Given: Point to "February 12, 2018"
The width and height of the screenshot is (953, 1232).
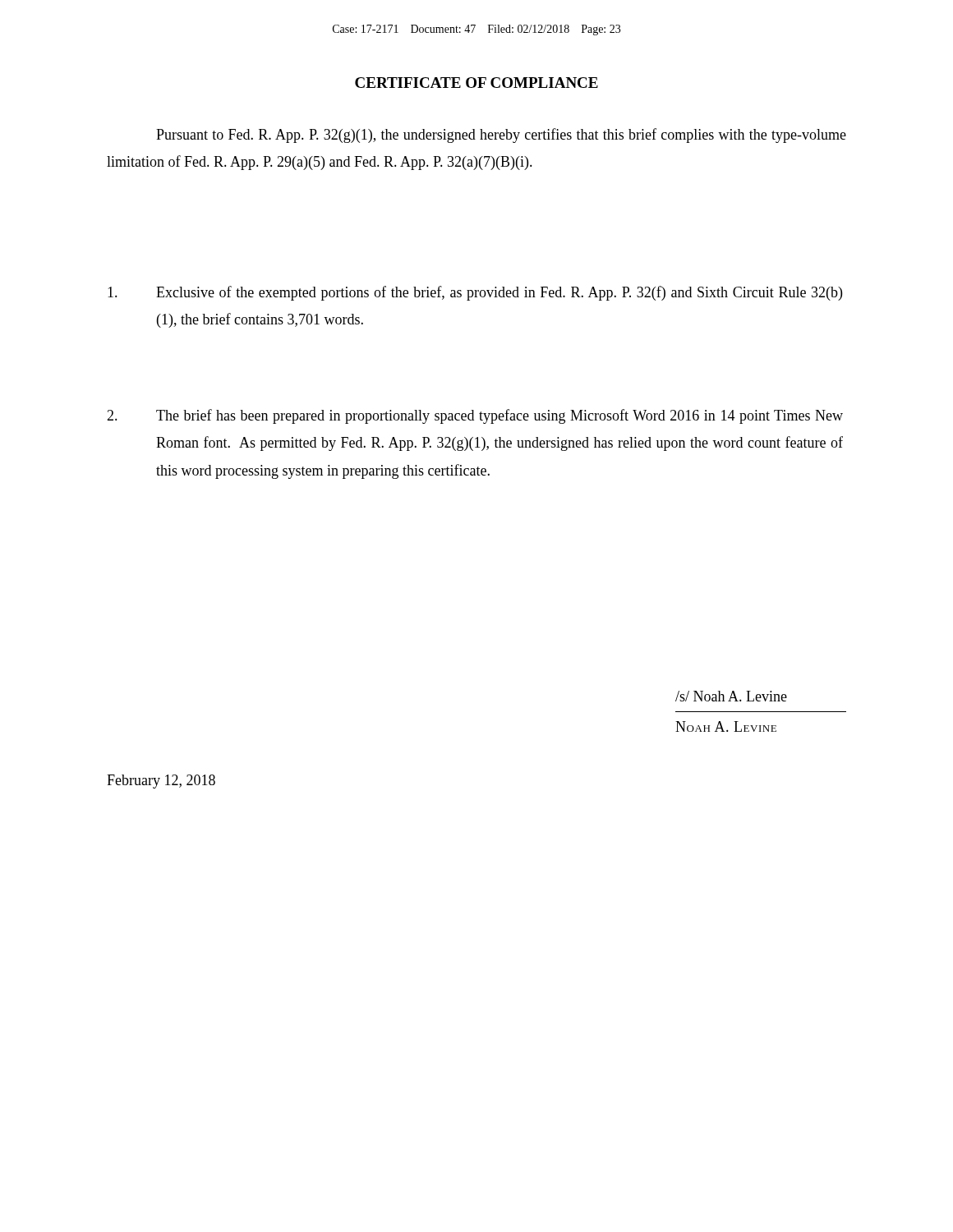Looking at the screenshot, I should click(x=161, y=780).
